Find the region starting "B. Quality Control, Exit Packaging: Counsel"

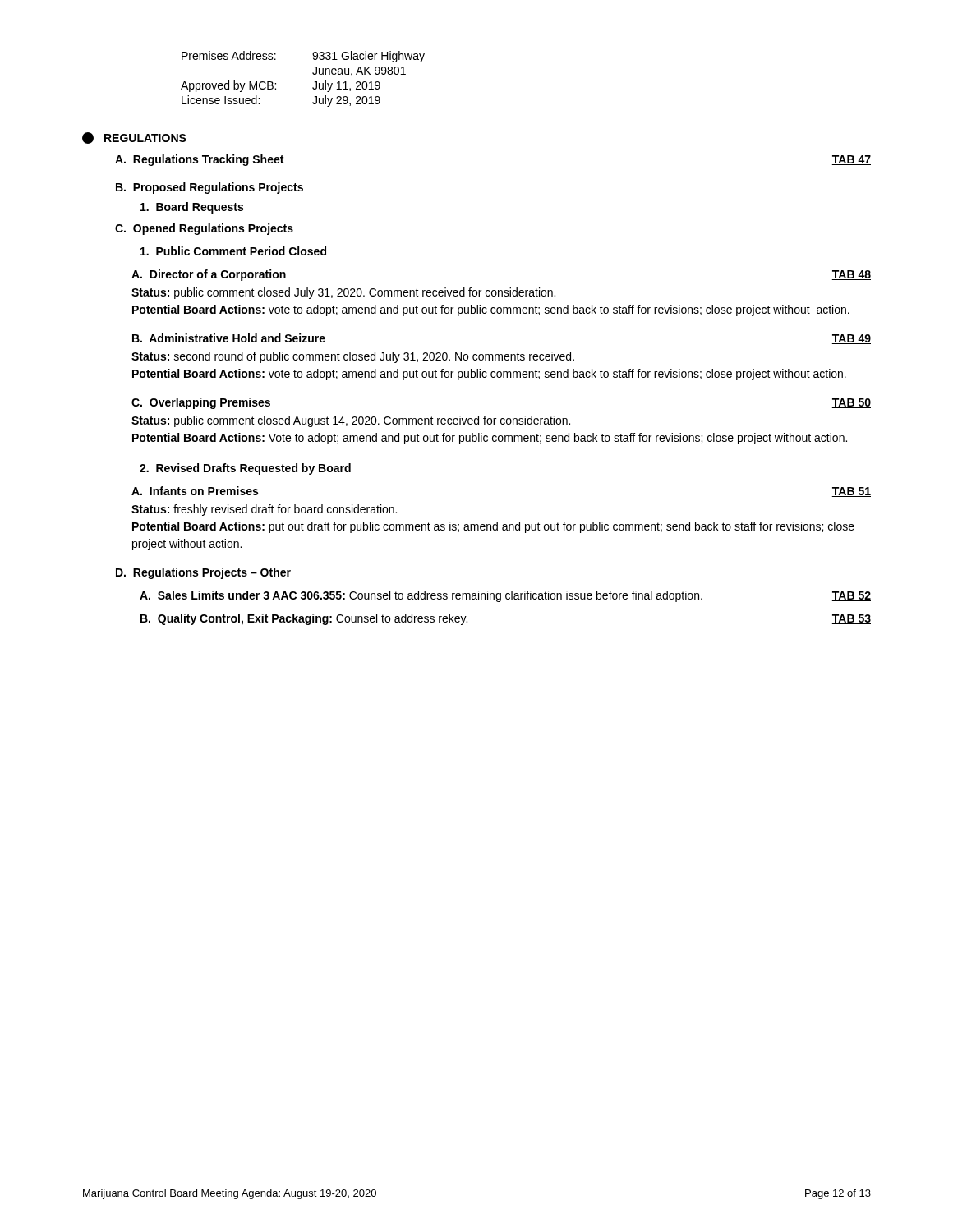point(302,619)
